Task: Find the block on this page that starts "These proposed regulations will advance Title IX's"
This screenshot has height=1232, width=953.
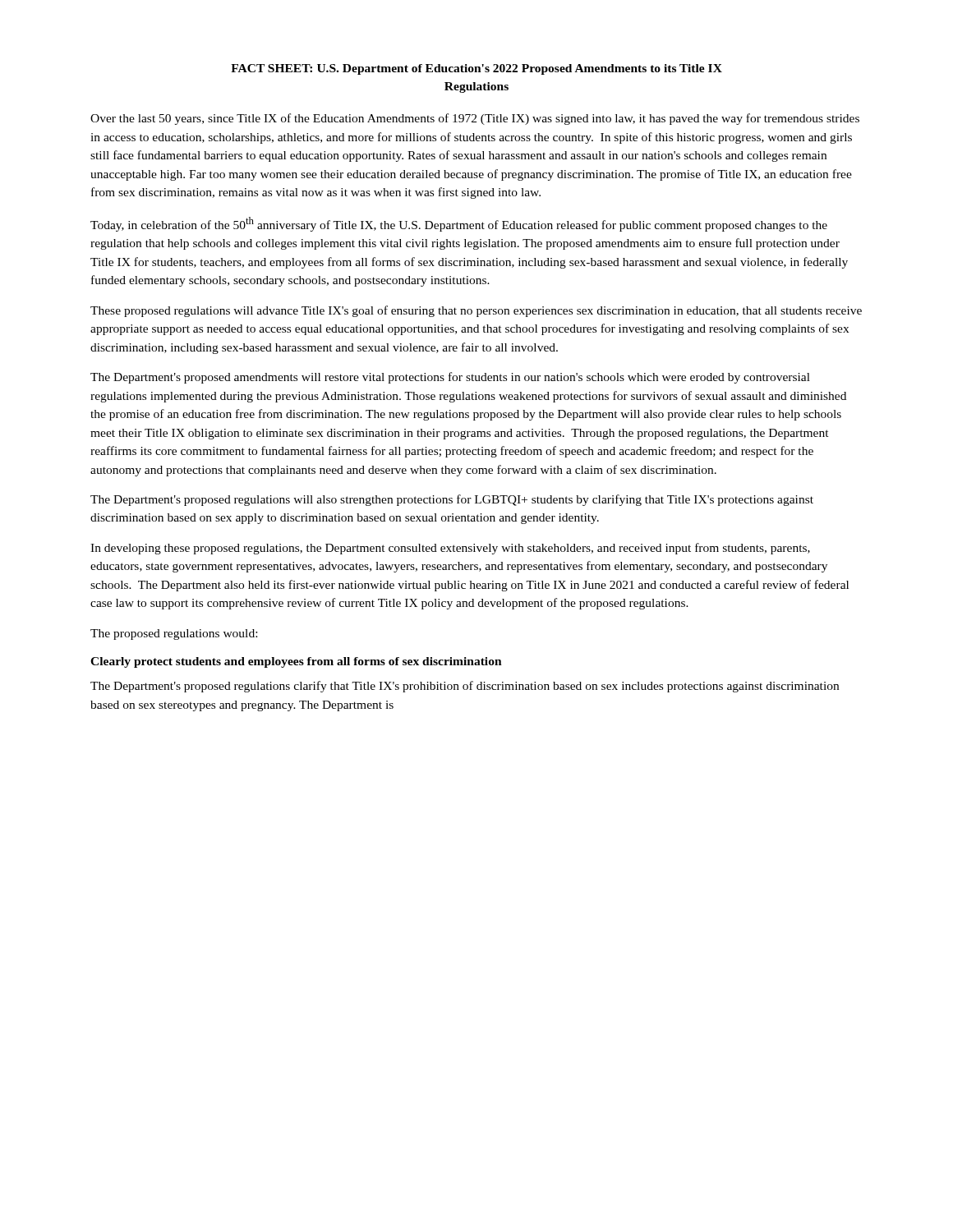Action: pyautogui.click(x=476, y=328)
